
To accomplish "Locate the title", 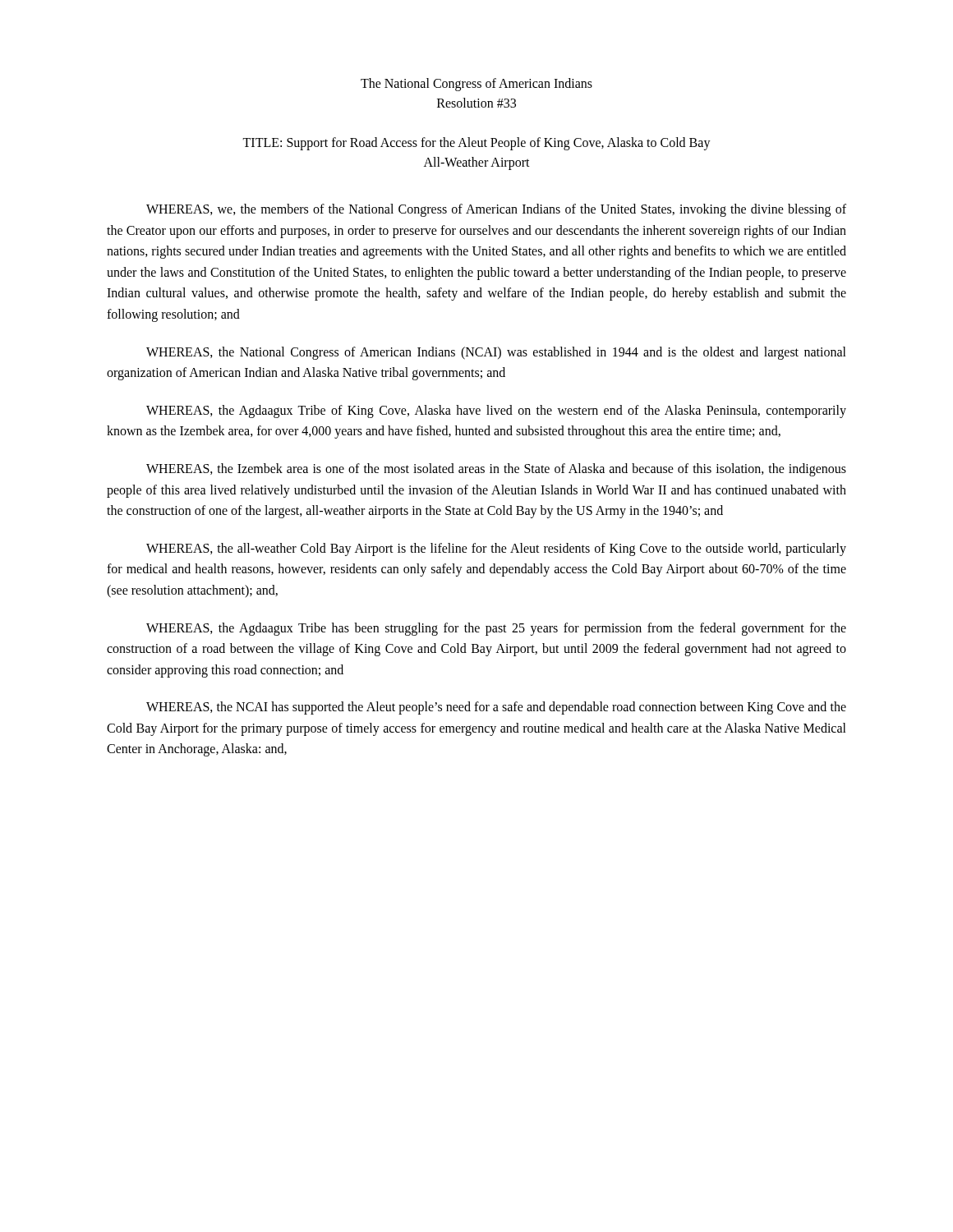I will (476, 94).
